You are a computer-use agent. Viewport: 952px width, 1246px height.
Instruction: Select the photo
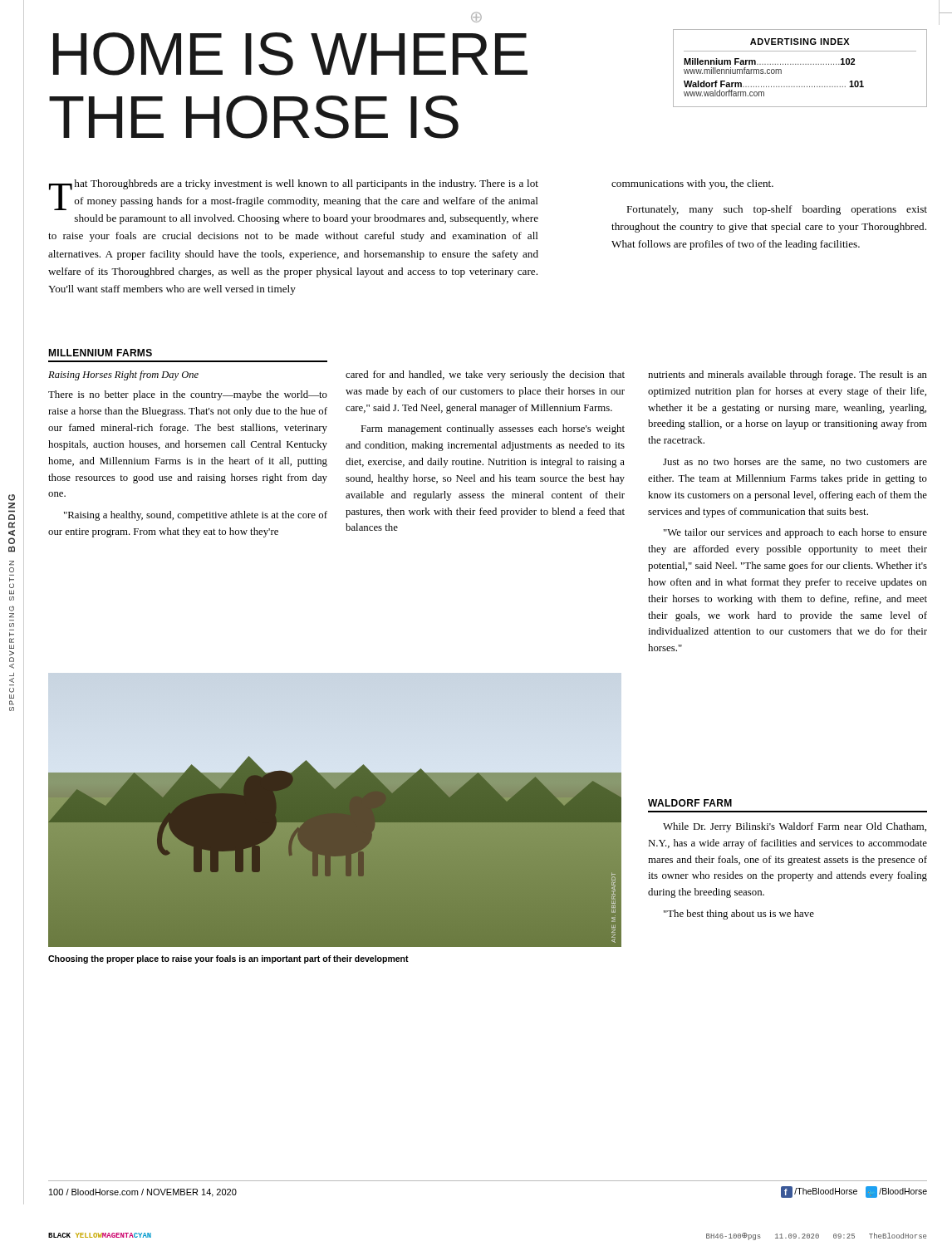point(335,810)
